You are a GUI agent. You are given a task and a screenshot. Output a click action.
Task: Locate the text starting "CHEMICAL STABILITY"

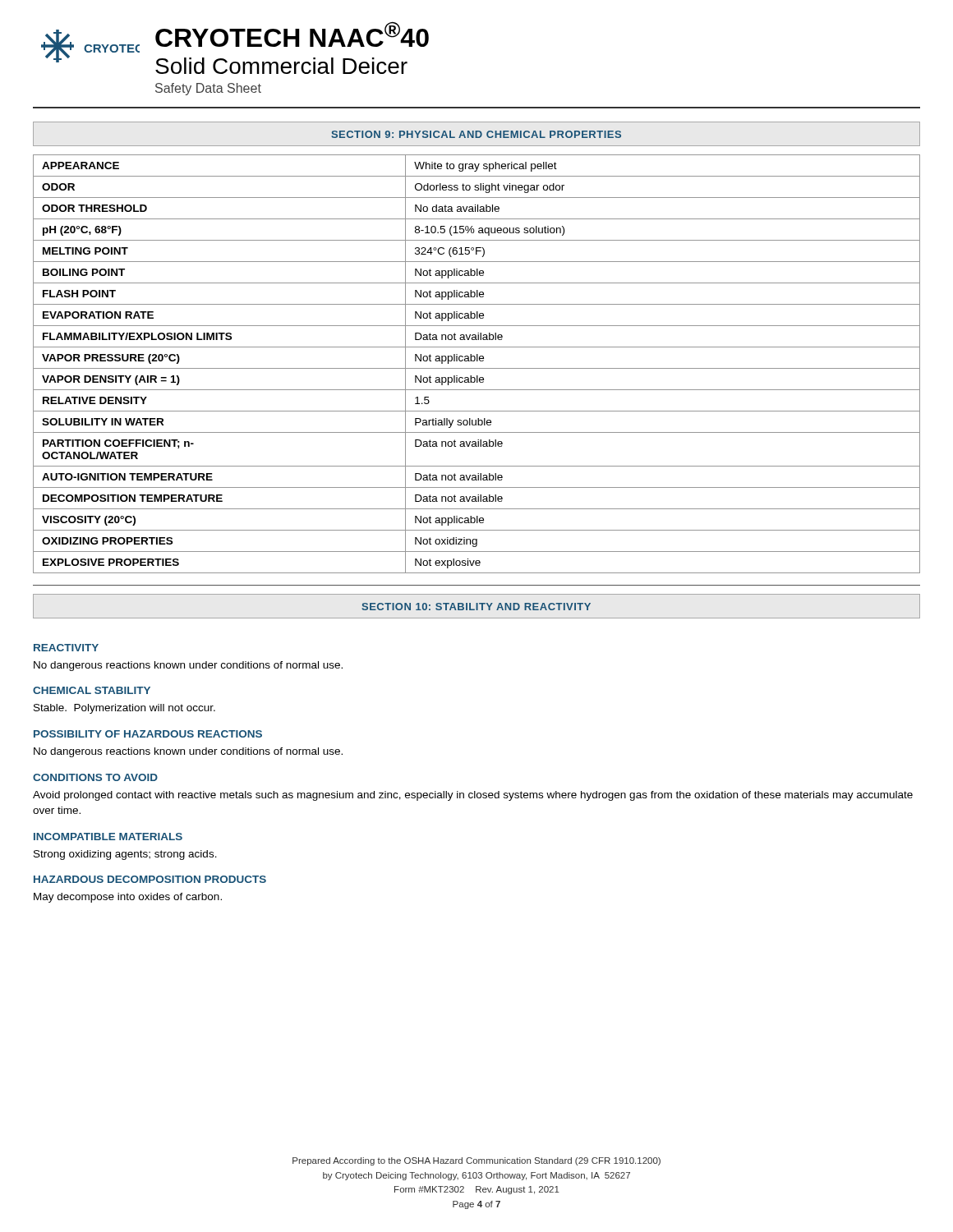click(92, 691)
